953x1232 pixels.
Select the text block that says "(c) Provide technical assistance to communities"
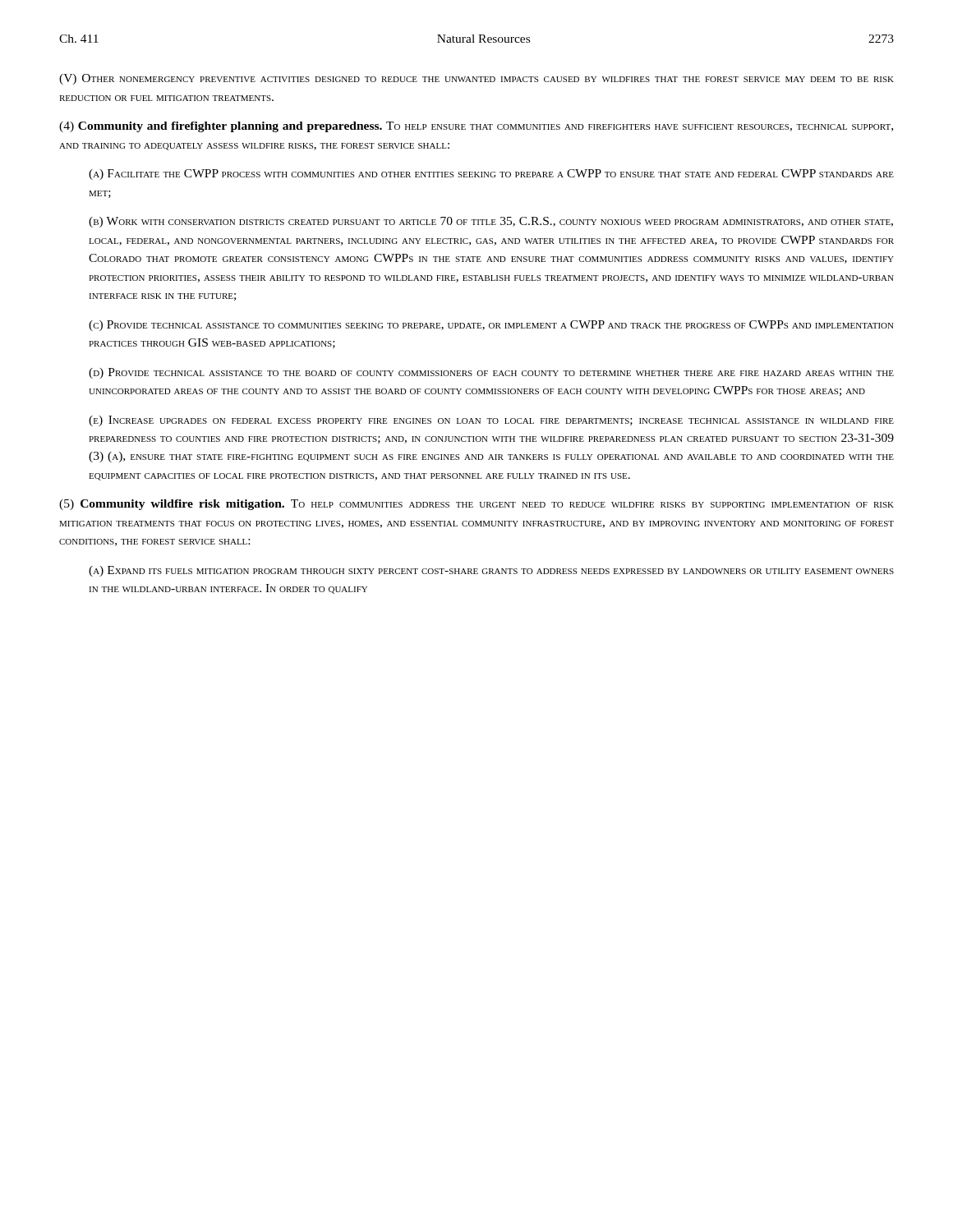(491, 333)
